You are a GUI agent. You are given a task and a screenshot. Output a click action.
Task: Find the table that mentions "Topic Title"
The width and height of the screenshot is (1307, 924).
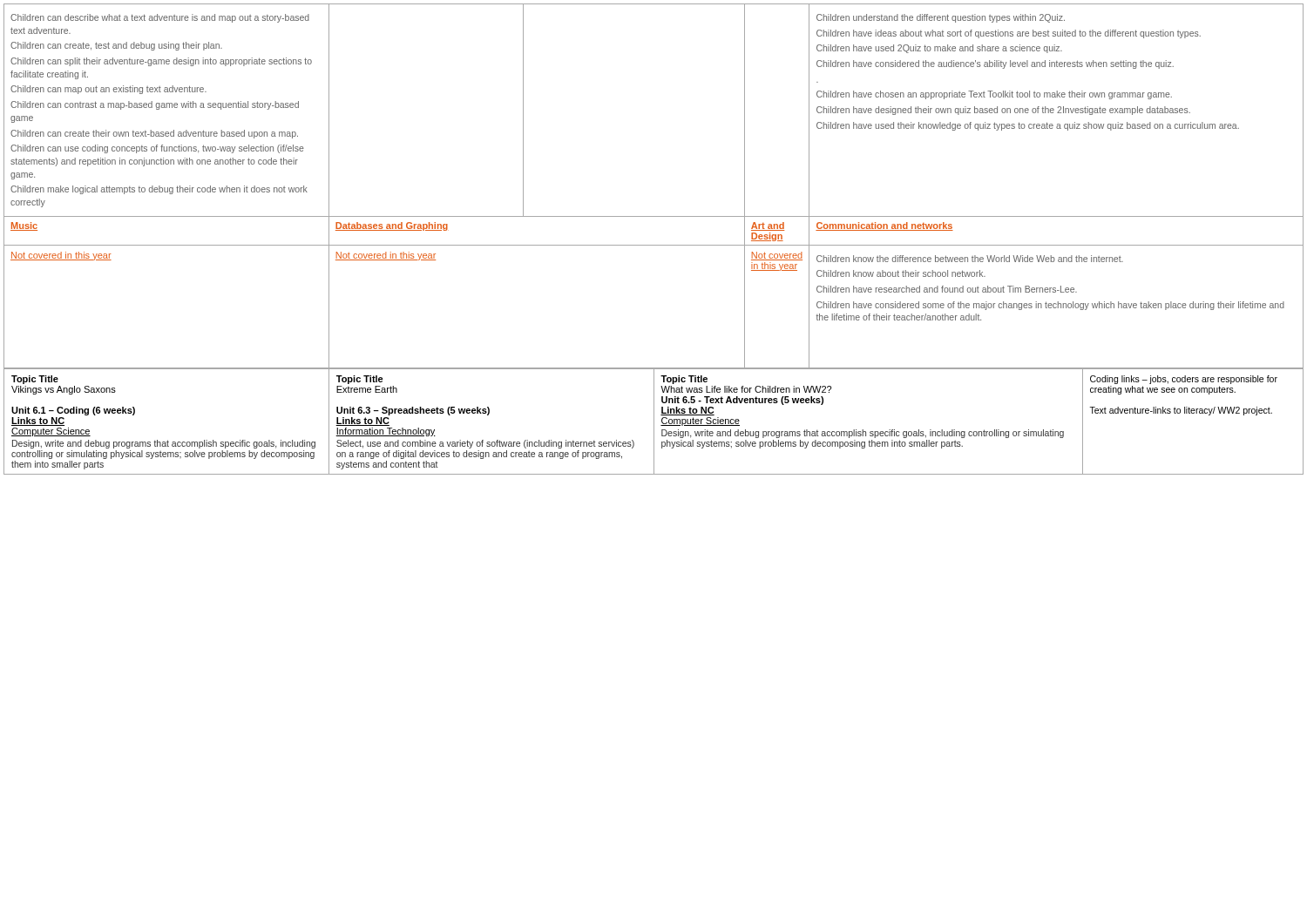coord(654,421)
